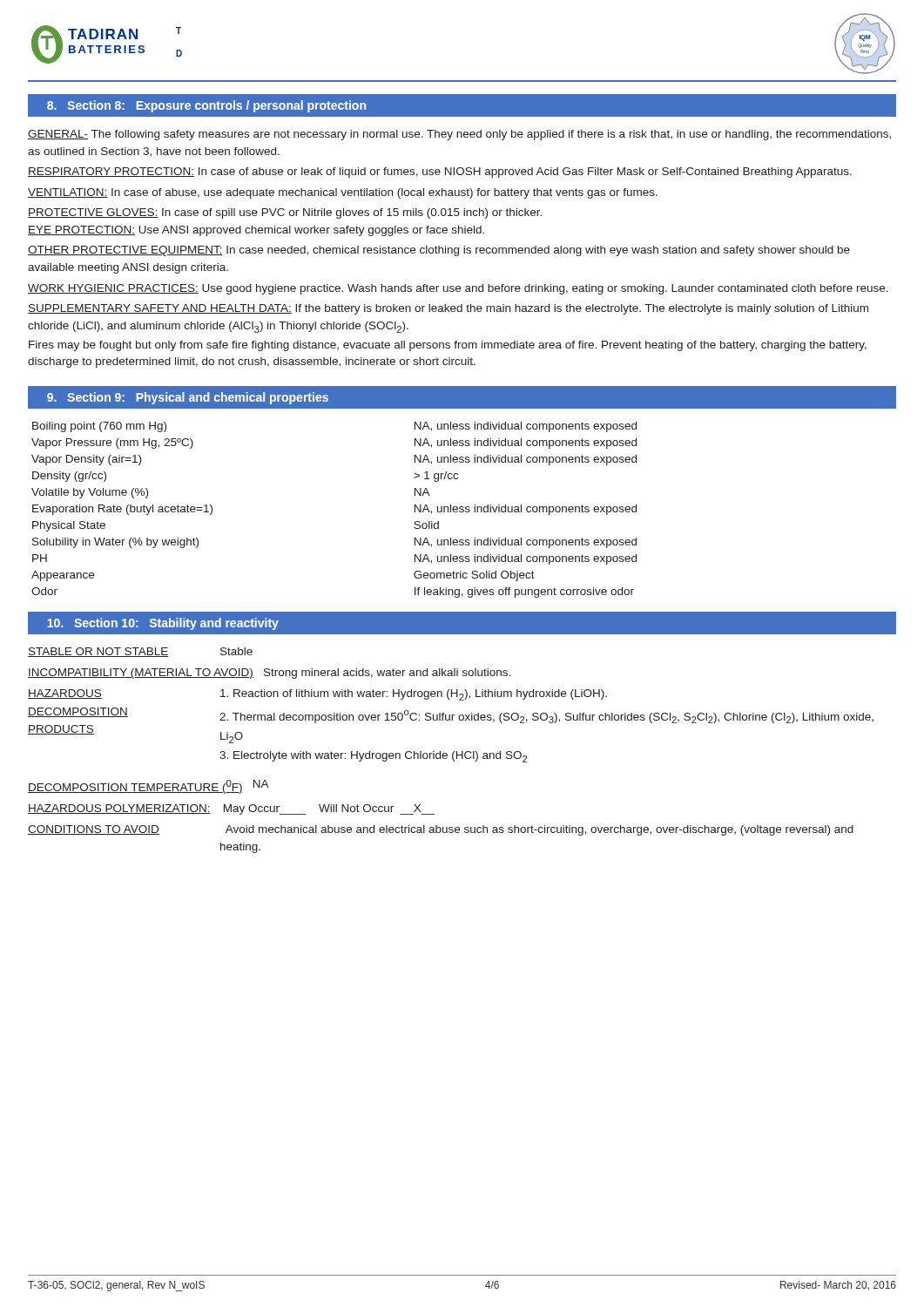This screenshot has width=924, height=1307.
Task: Where is the passage that starts "OTHER PROTECTIVE EQUIPMENT: In case"?
Action: click(x=439, y=258)
